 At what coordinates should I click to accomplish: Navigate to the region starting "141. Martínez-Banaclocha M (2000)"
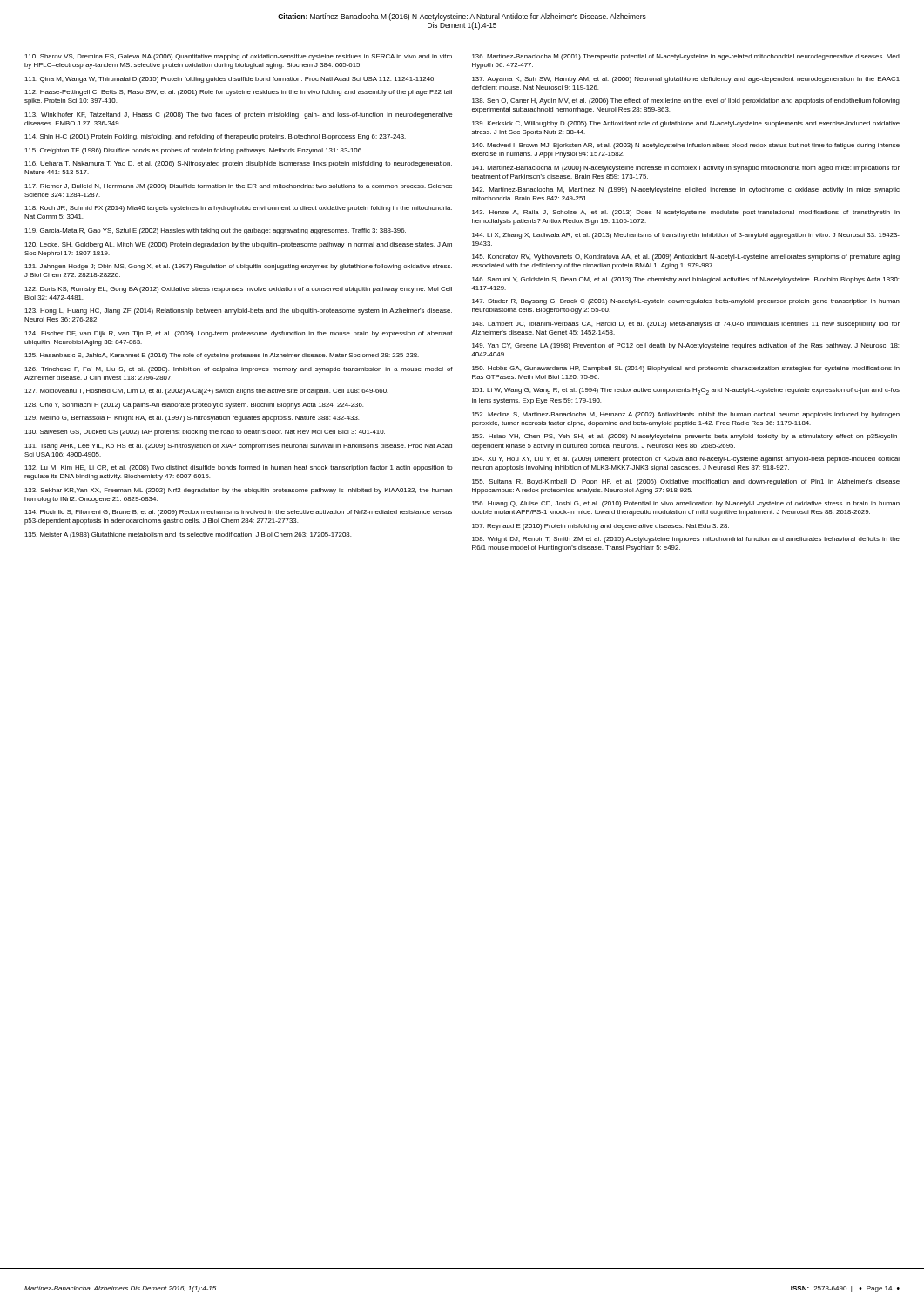tap(686, 172)
